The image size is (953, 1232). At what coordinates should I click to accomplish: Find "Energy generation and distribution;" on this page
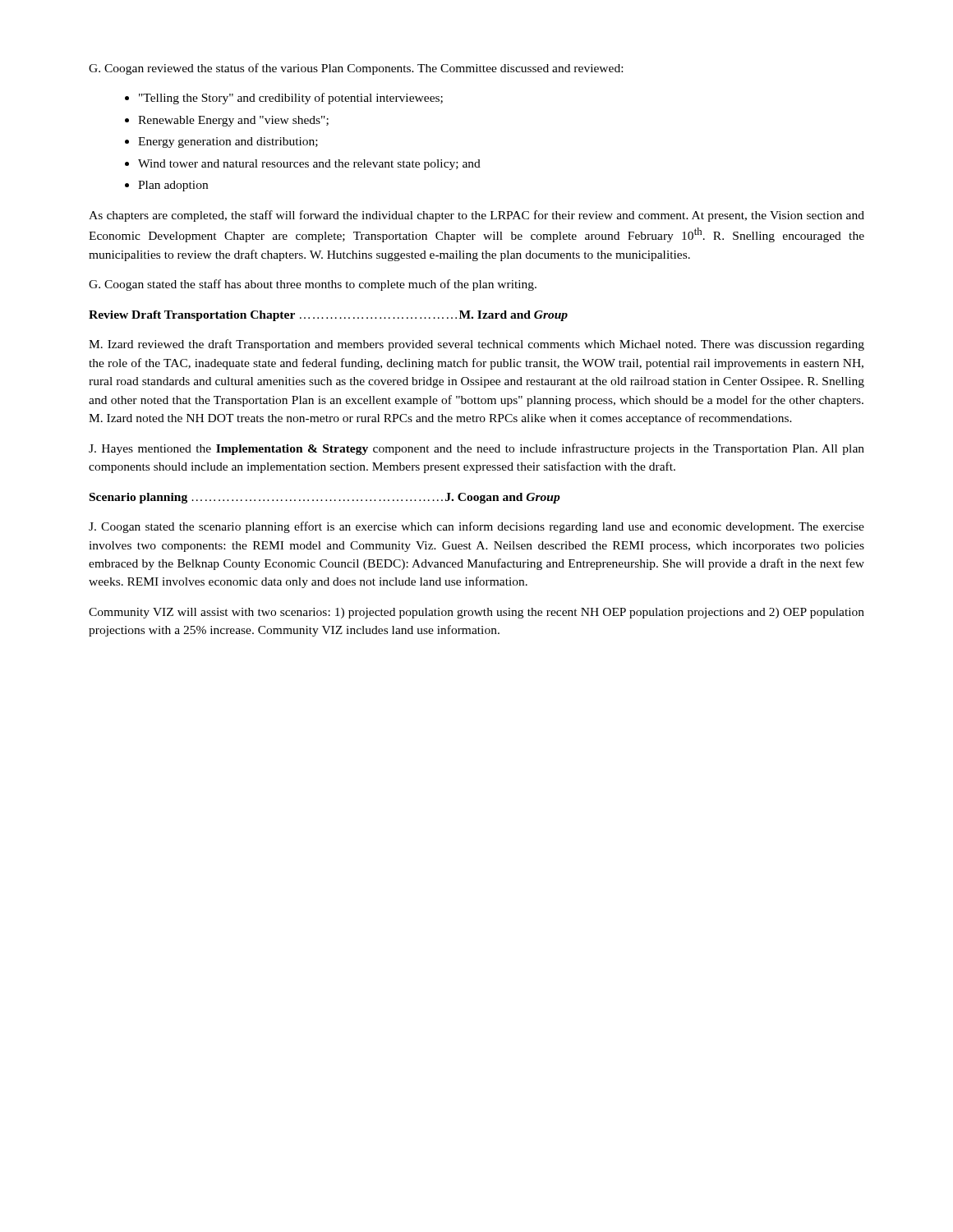pos(228,141)
